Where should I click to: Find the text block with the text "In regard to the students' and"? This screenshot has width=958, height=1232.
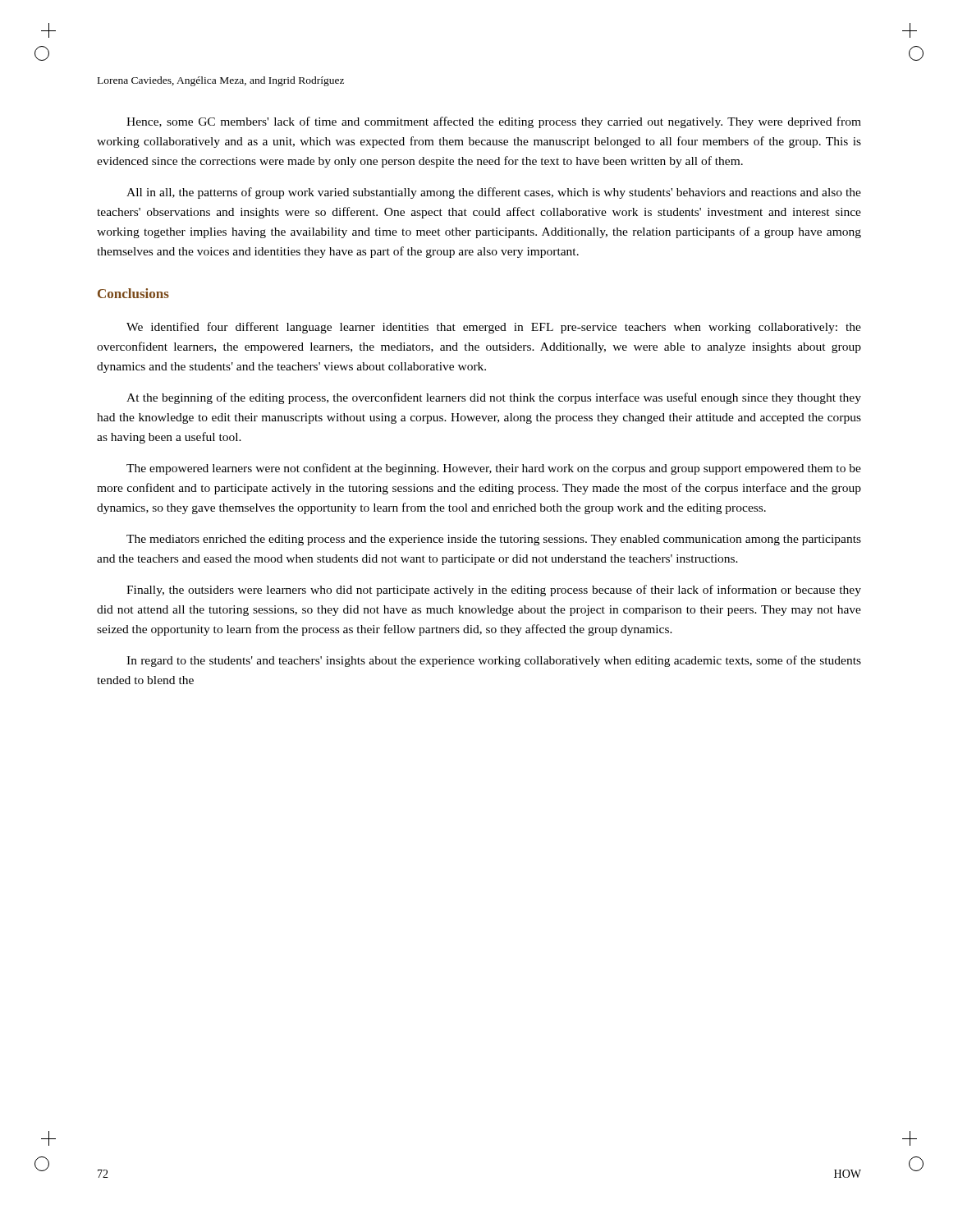[479, 670]
